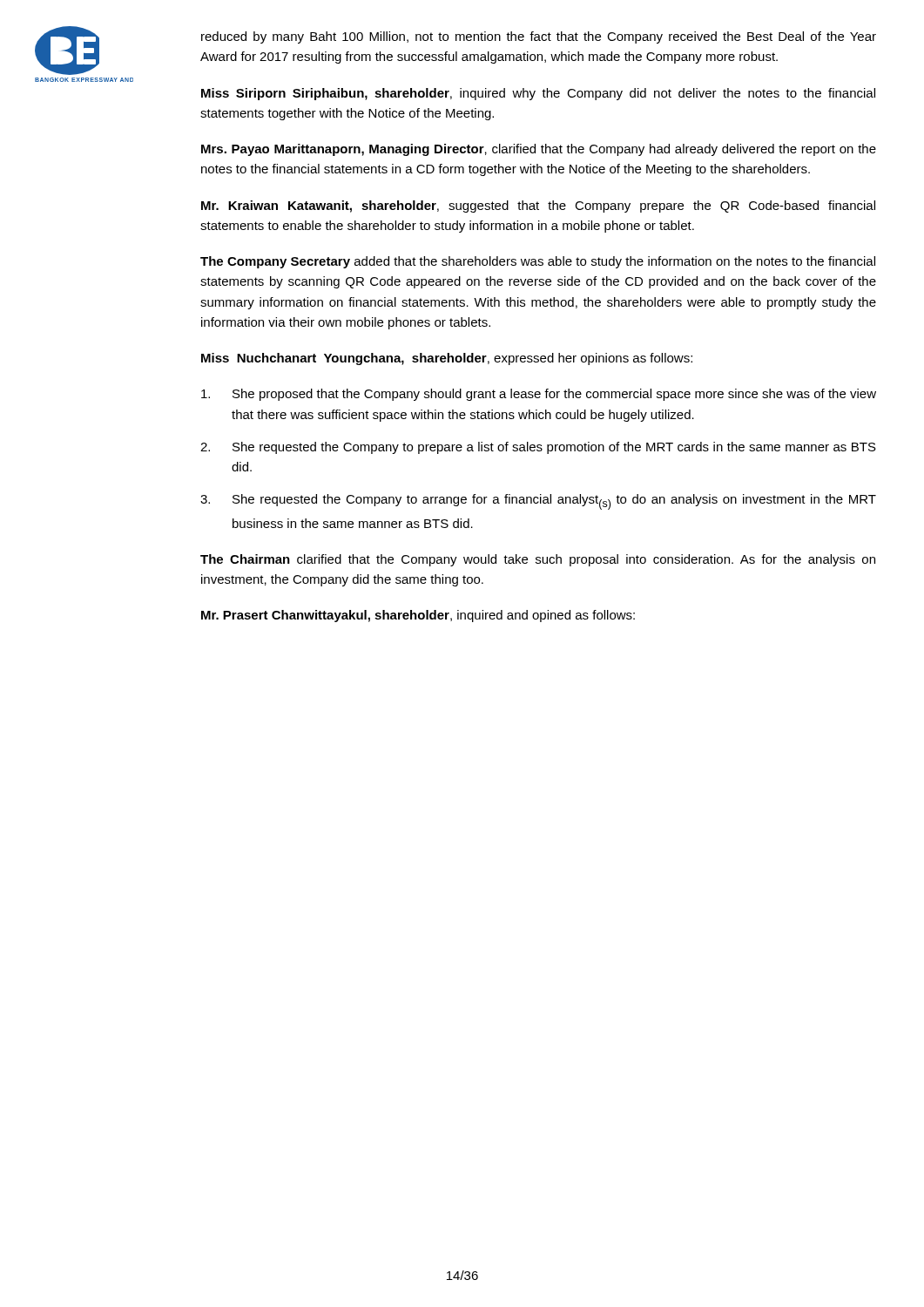Locate the element starting "2. She requested the Company to"

pos(538,457)
